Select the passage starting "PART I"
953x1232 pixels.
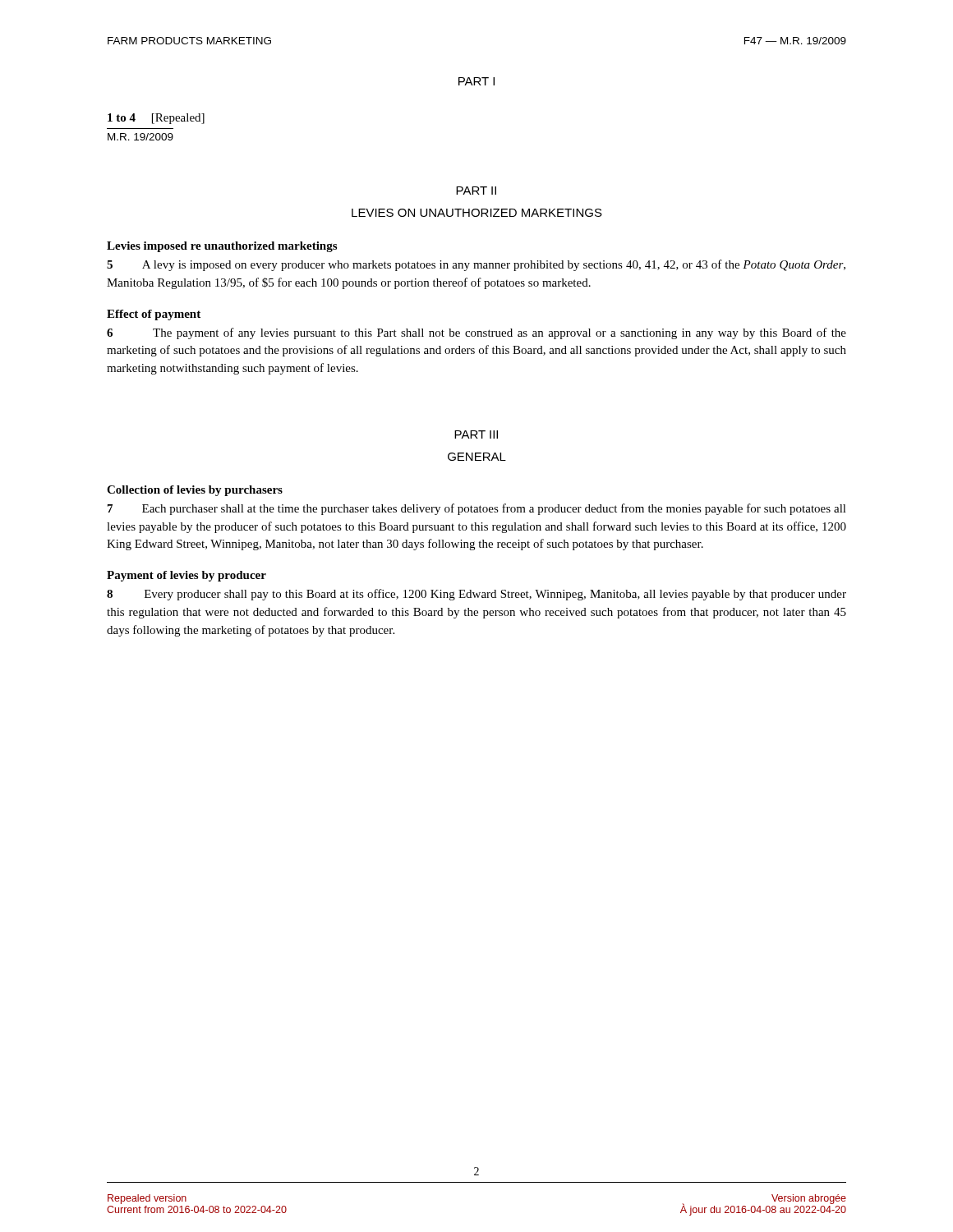point(476,81)
